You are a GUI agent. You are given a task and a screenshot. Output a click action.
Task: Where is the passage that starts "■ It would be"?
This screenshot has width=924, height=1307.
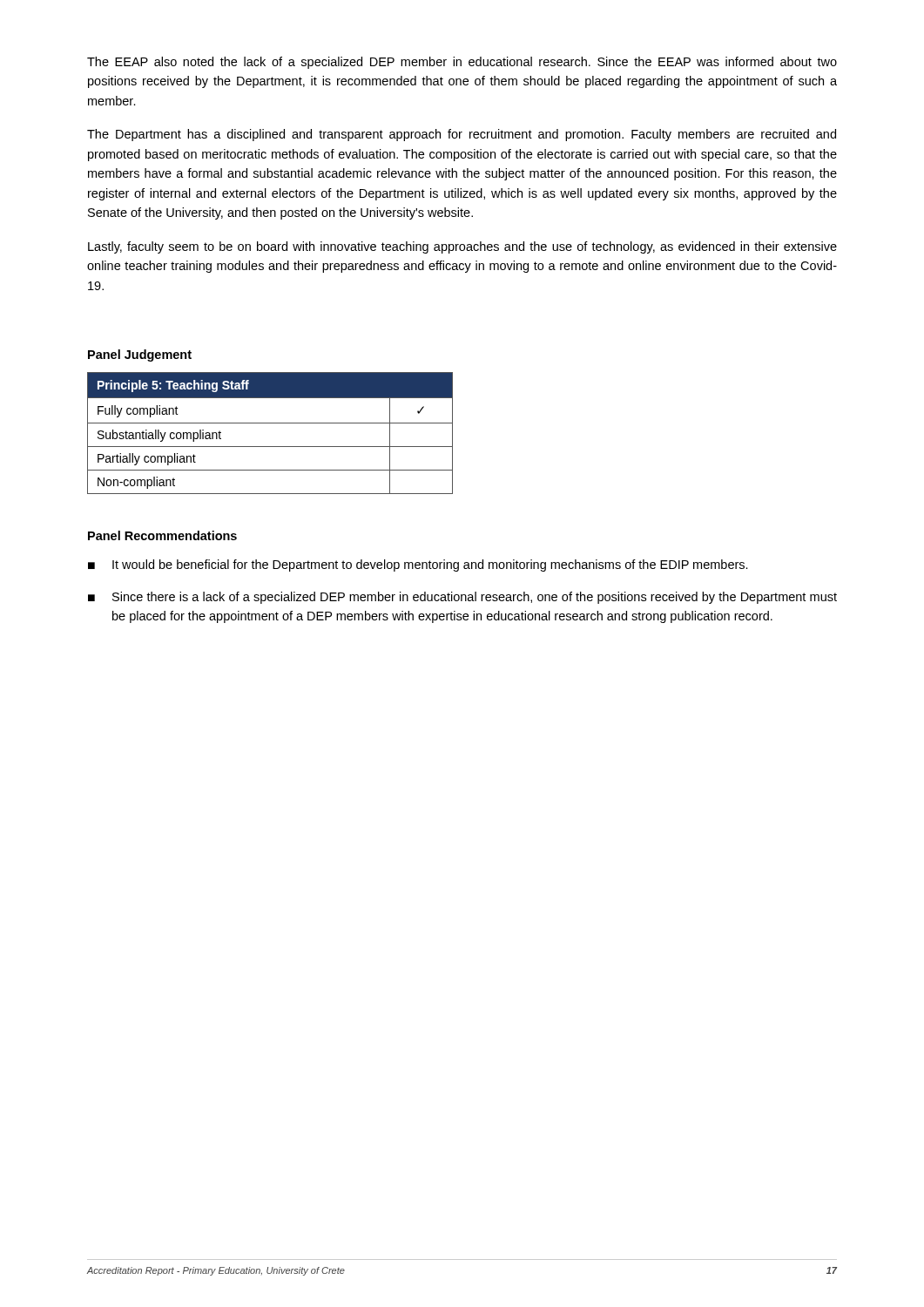click(x=462, y=566)
